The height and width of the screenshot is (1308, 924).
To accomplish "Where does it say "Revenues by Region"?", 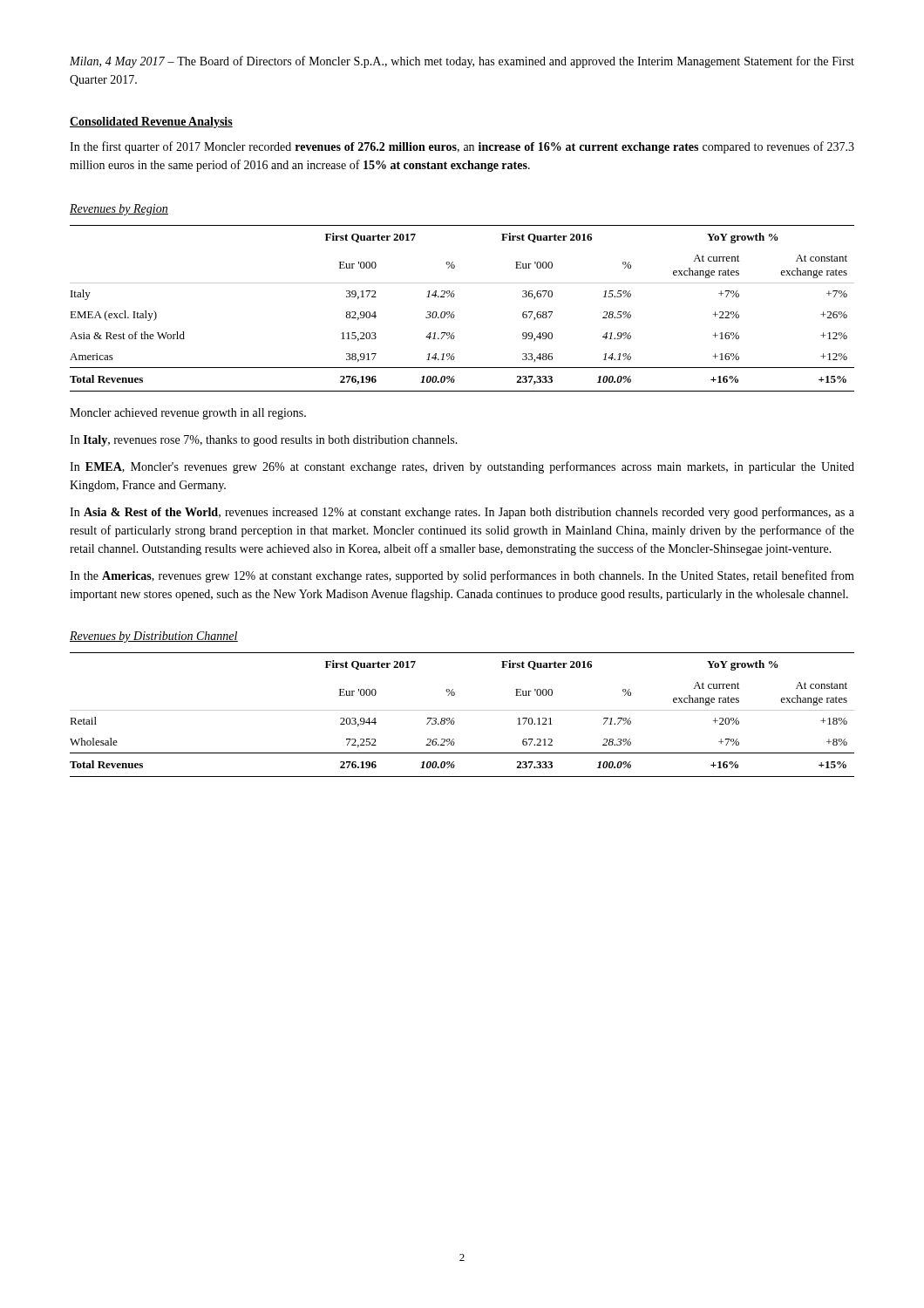I will 119,209.
